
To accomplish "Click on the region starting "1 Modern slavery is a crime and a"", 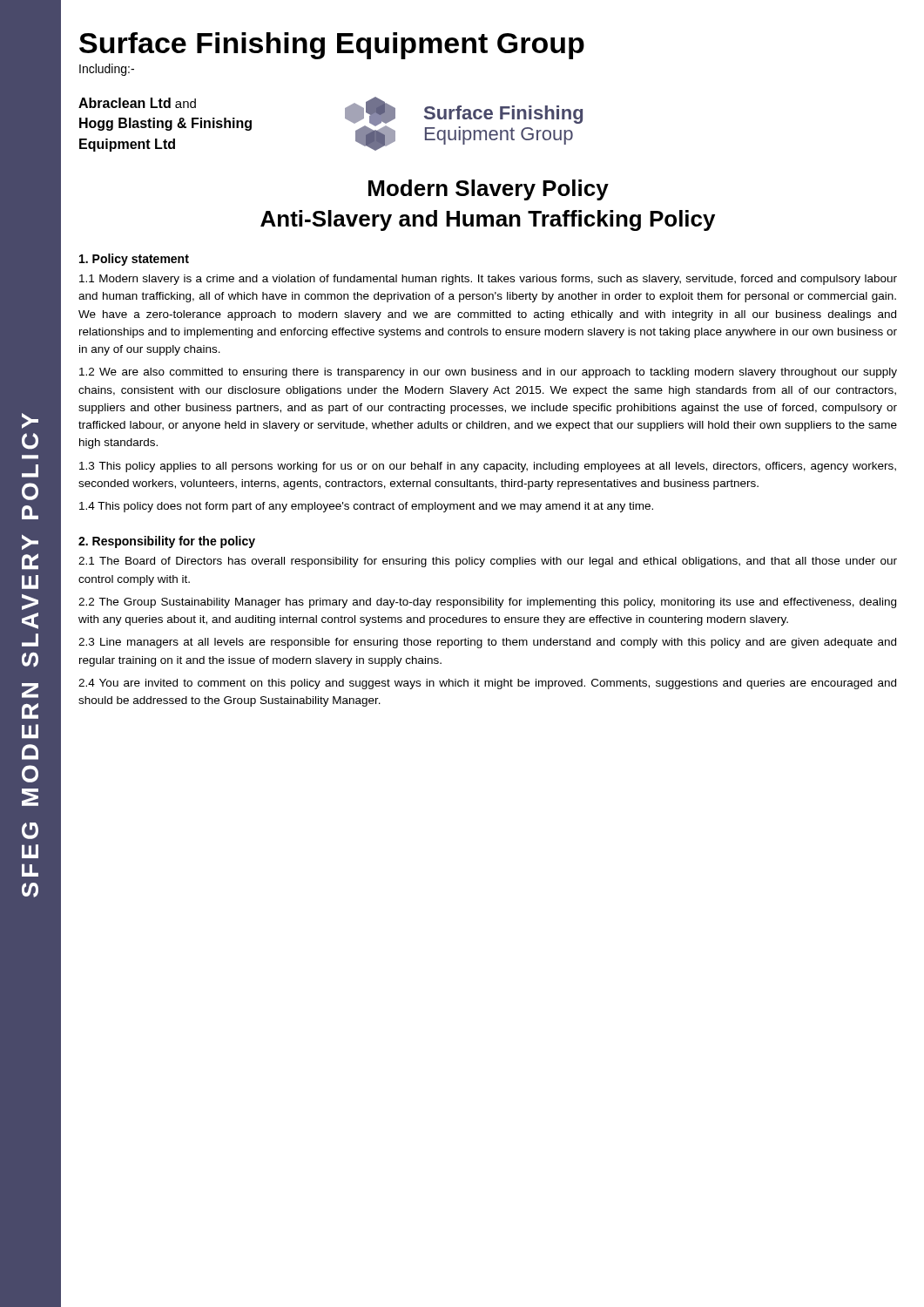I will [x=488, y=314].
